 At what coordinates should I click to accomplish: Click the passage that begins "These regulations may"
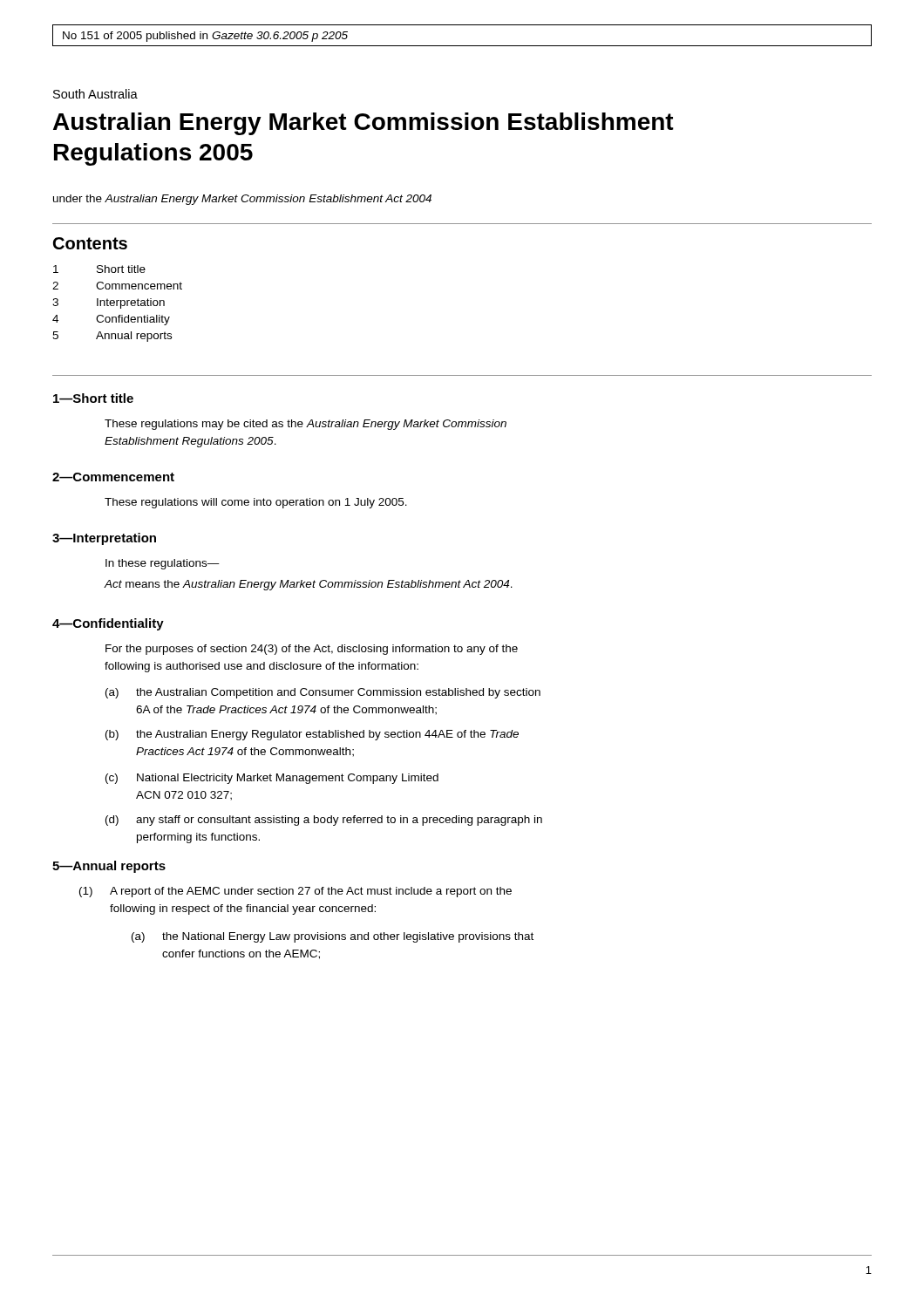click(x=488, y=433)
